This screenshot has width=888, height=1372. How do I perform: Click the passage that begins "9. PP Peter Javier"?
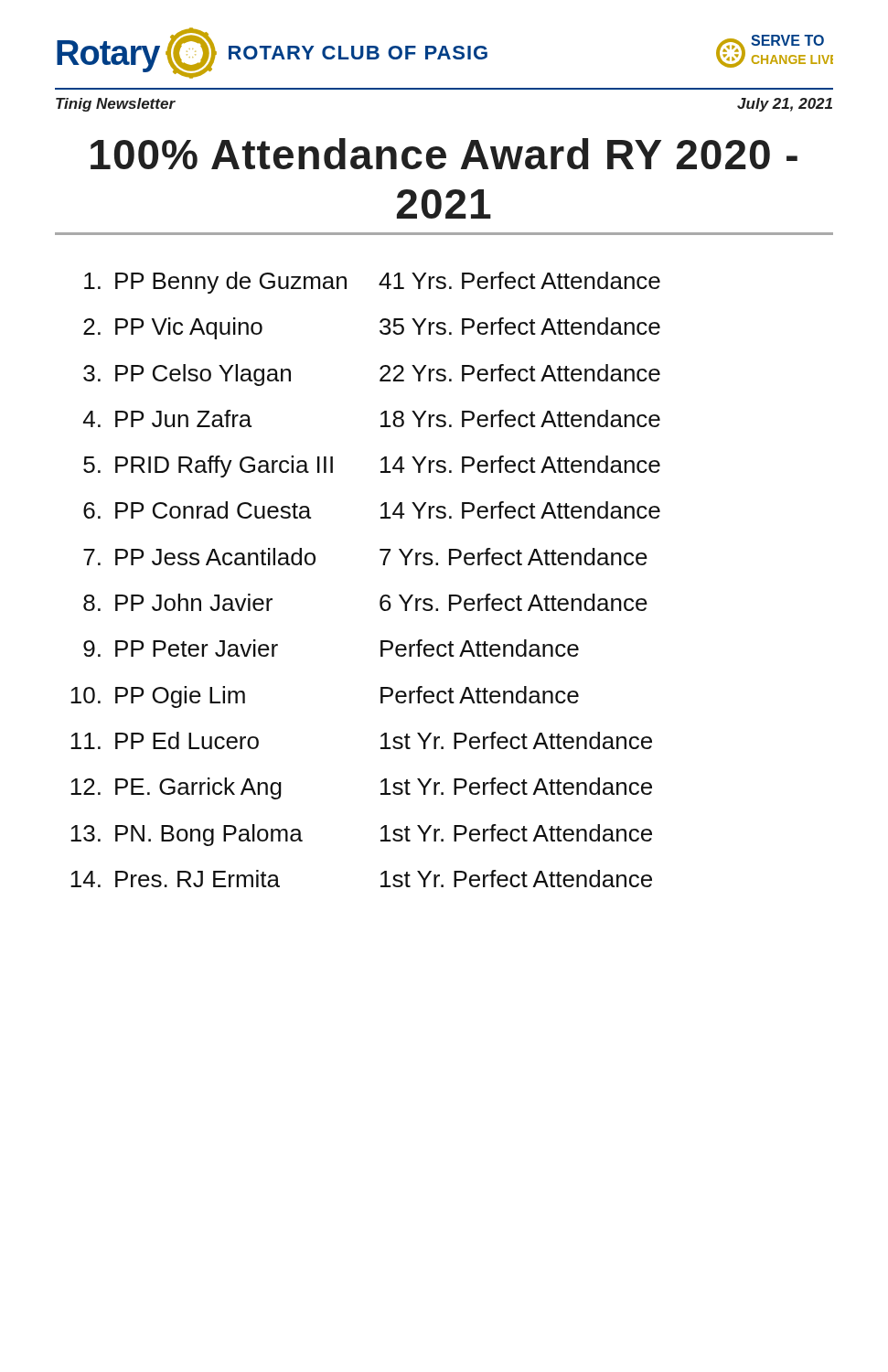173,649
